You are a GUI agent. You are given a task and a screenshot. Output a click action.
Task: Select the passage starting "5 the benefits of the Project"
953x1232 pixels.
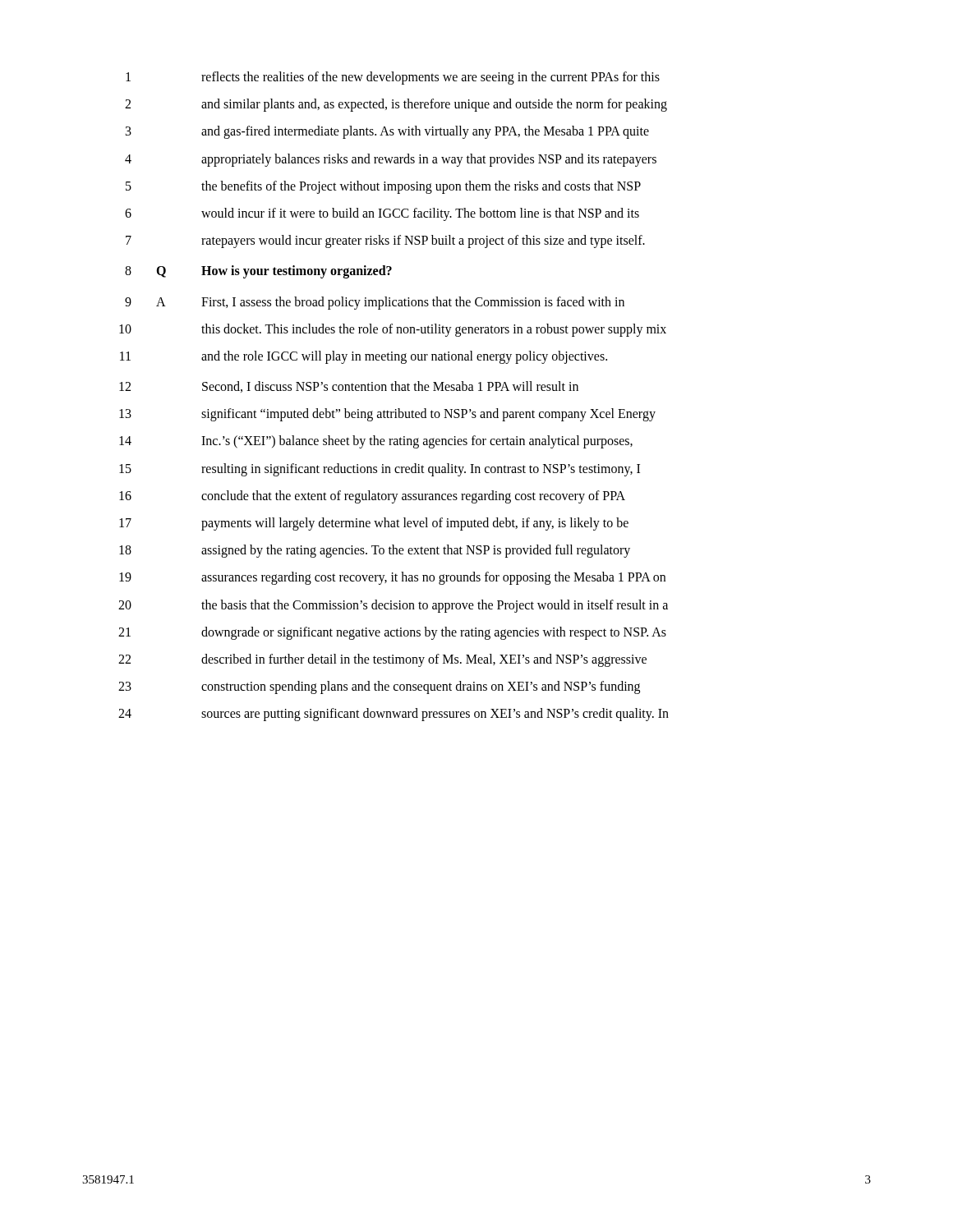click(x=476, y=186)
